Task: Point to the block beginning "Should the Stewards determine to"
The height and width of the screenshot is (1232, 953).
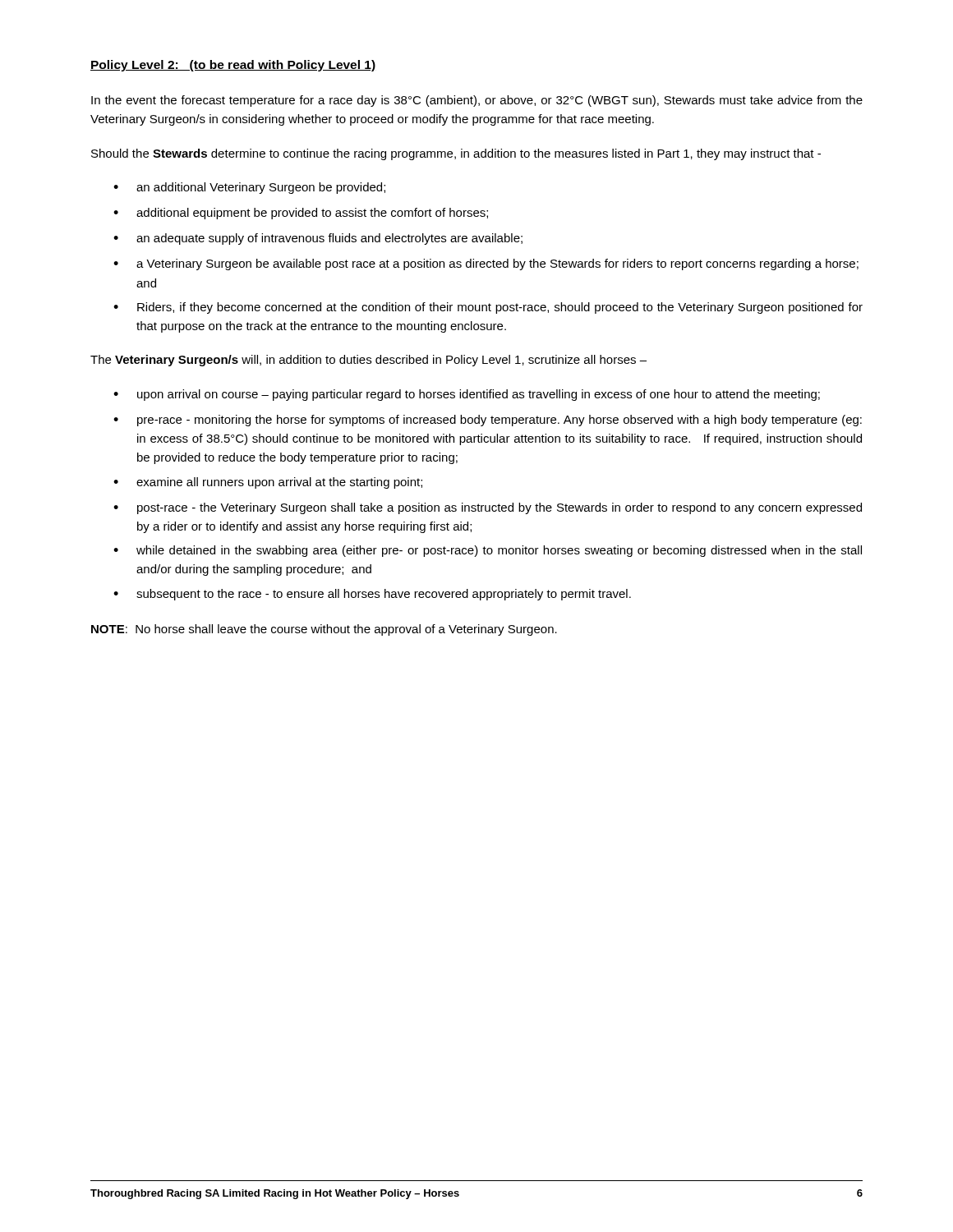Action: [456, 153]
